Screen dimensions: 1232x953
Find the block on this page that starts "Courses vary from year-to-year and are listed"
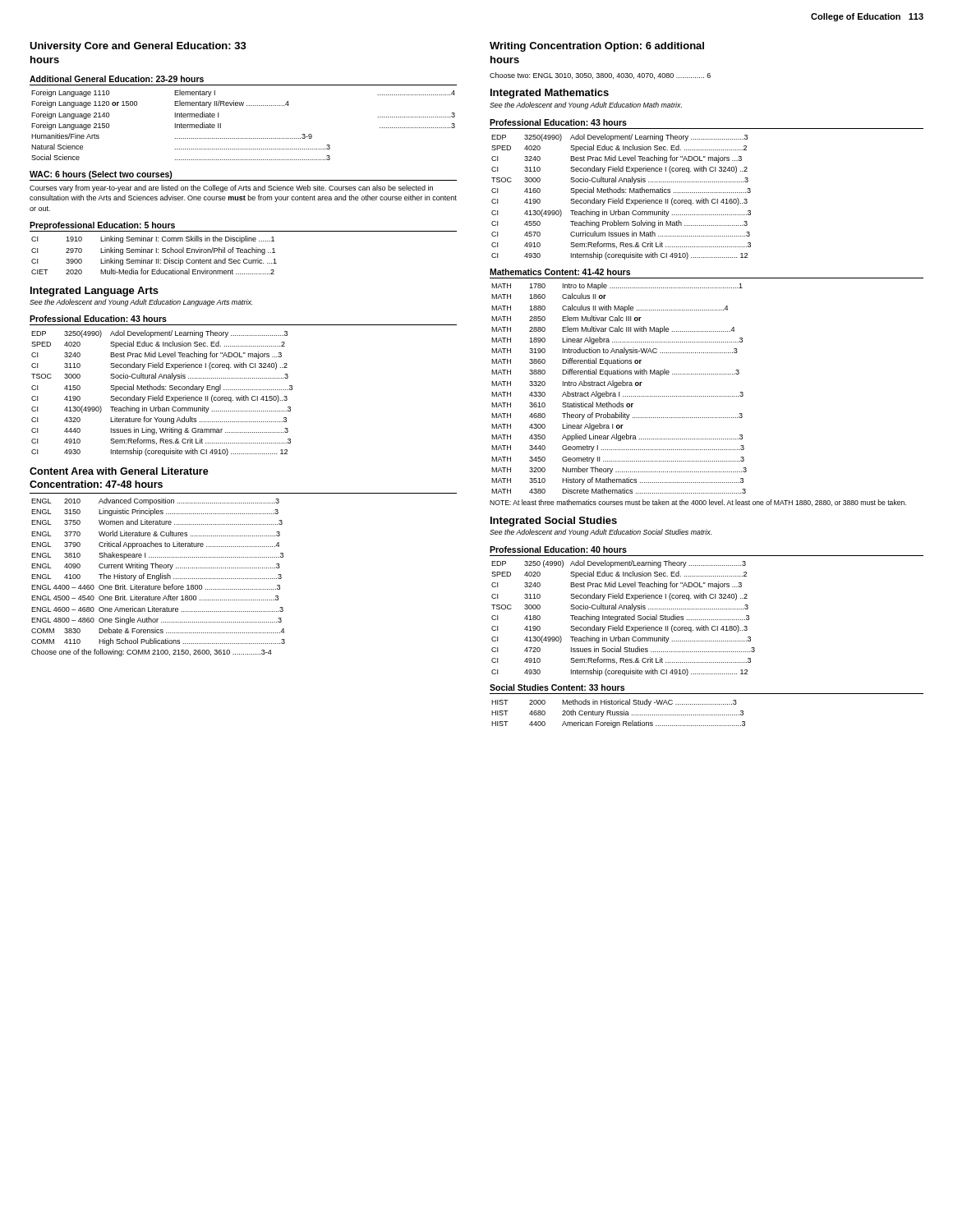243,198
